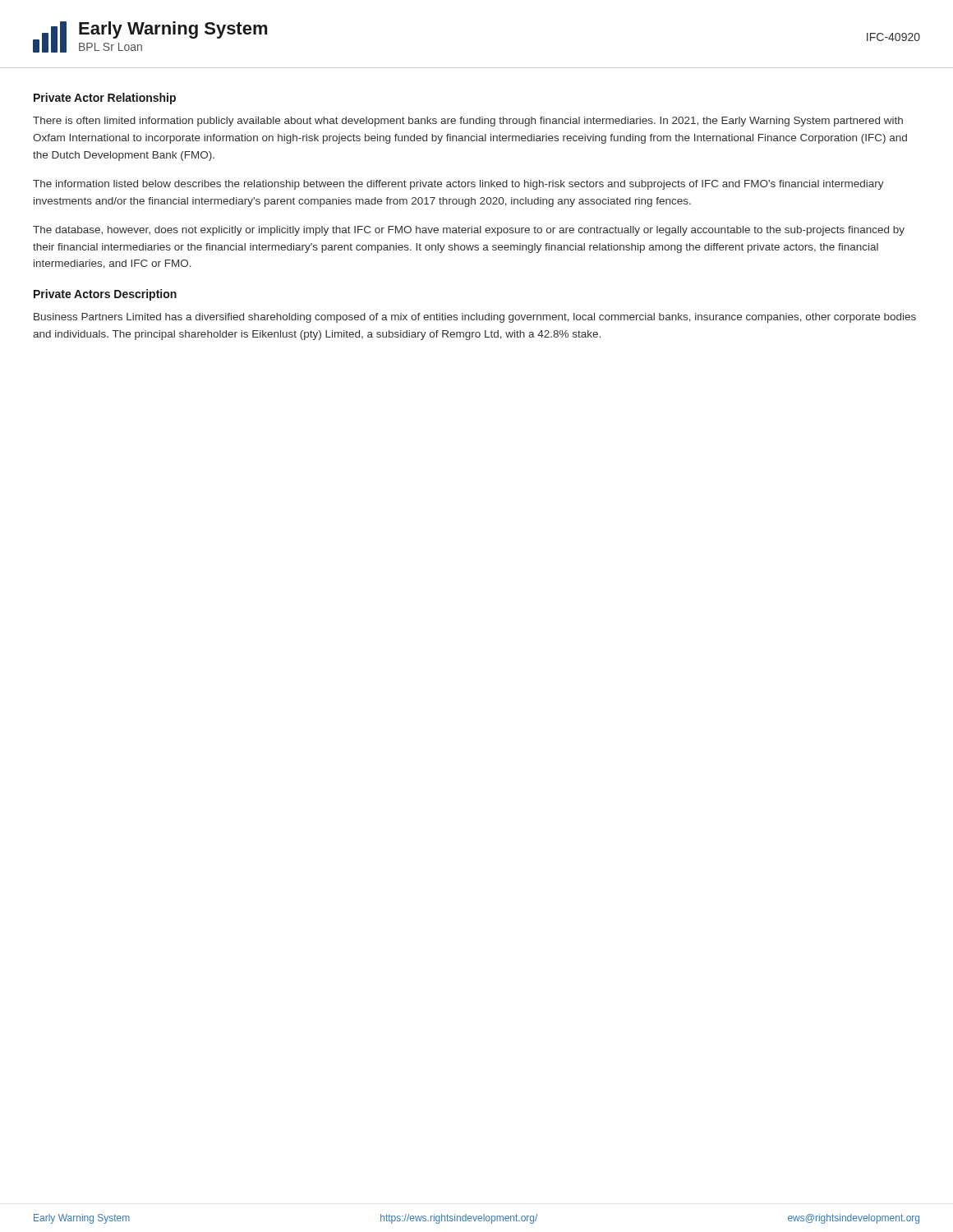Locate the text block containing "The database, however, does not explicitly or"

469,246
